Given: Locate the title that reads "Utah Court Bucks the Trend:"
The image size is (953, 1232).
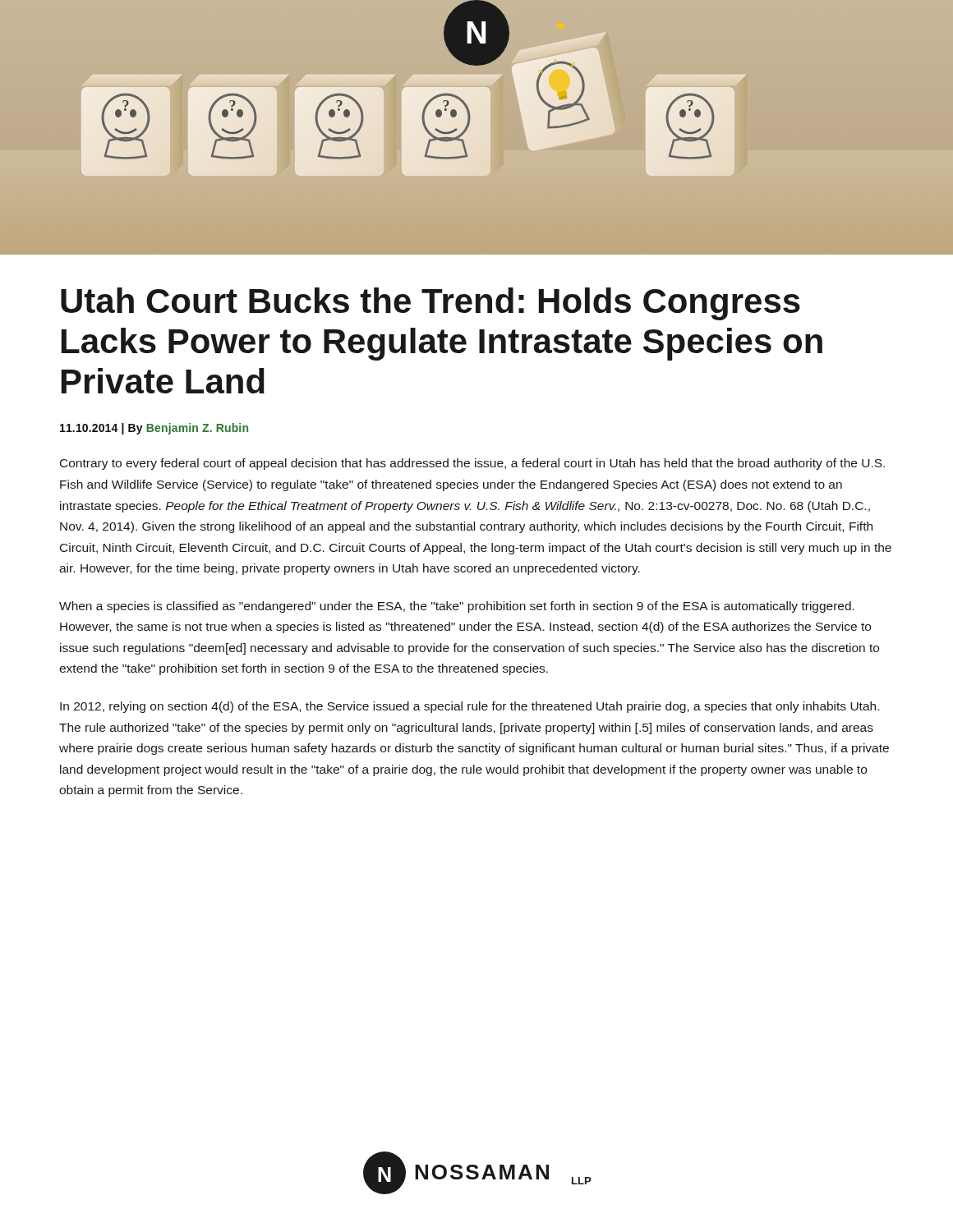Looking at the screenshot, I should click(x=476, y=341).
